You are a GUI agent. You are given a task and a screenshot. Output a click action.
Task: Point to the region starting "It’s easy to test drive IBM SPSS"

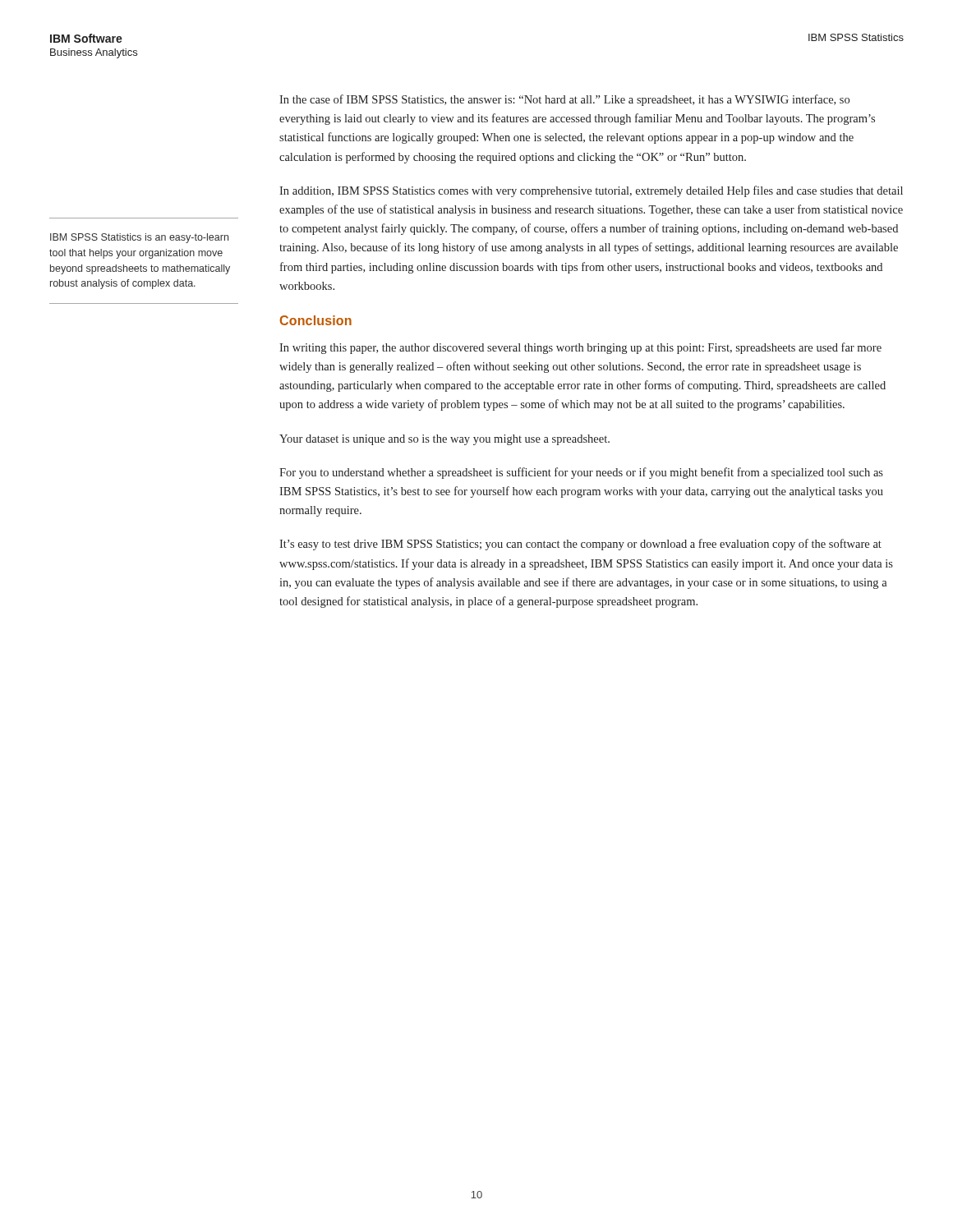pyautogui.click(x=586, y=573)
